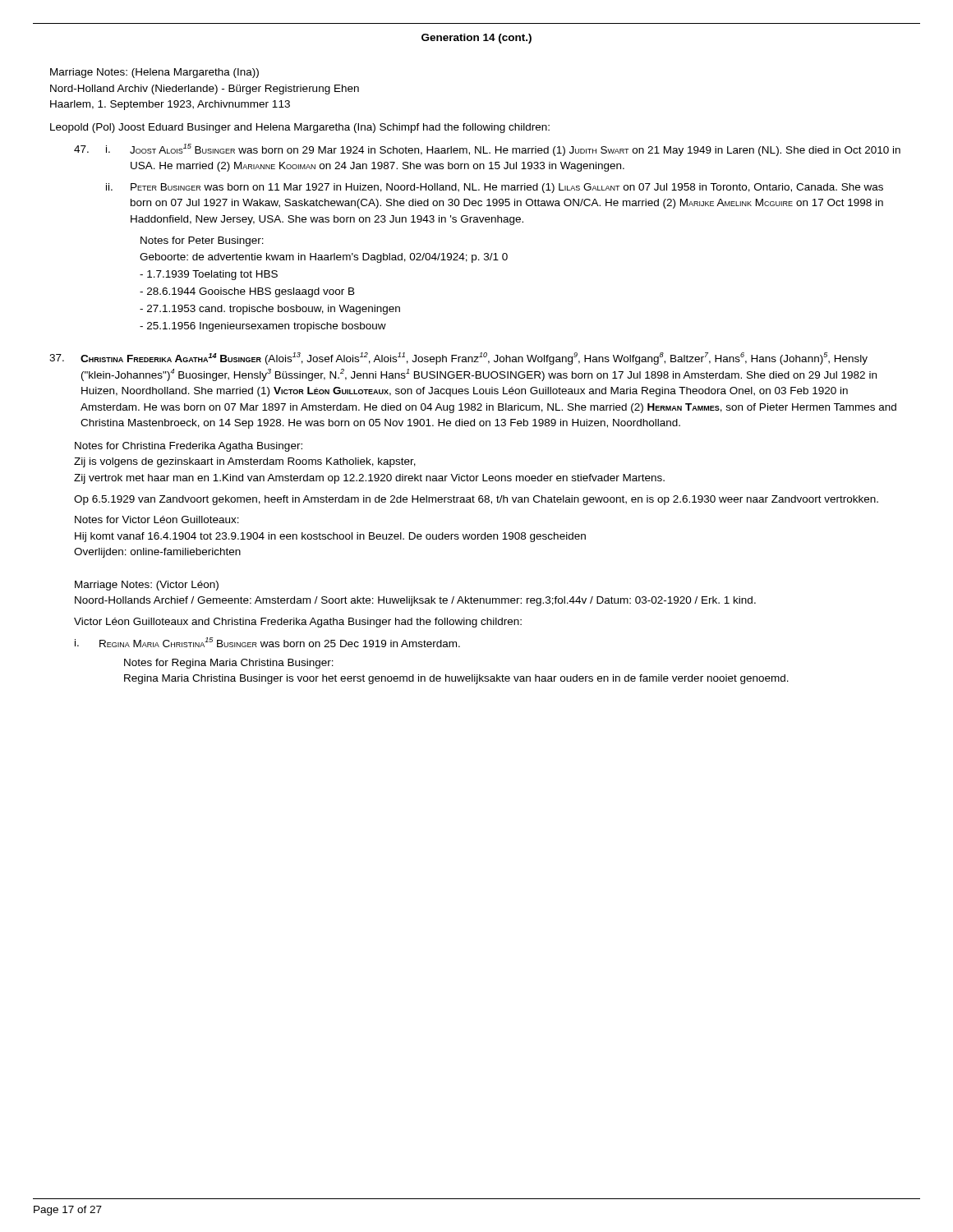Point to the block beginning "Leopold (Pol) Joost Eduard Businger"
Screen dimensions: 1232x953
click(x=300, y=127)
